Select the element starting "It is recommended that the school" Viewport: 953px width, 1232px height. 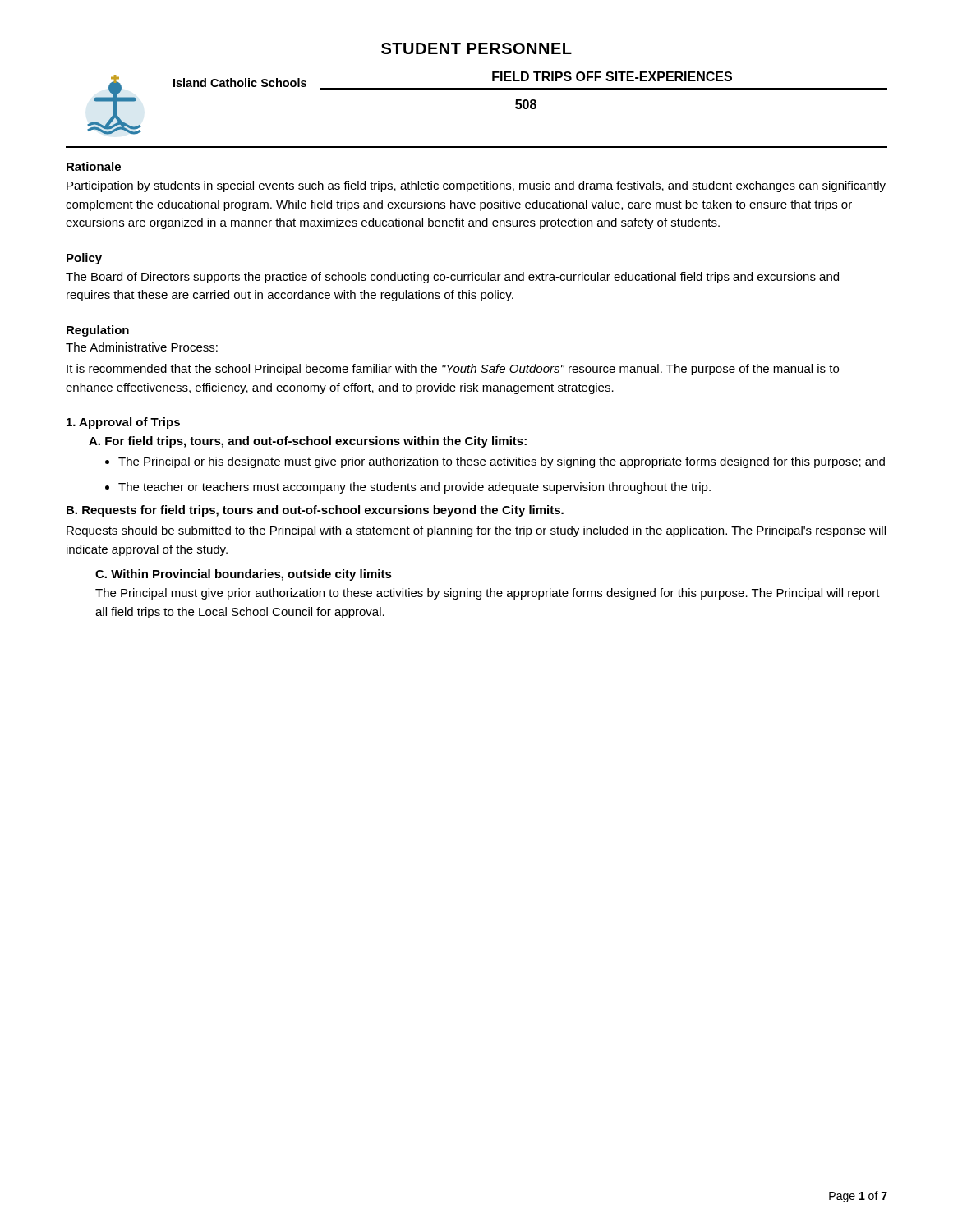(x=453, y=378)
